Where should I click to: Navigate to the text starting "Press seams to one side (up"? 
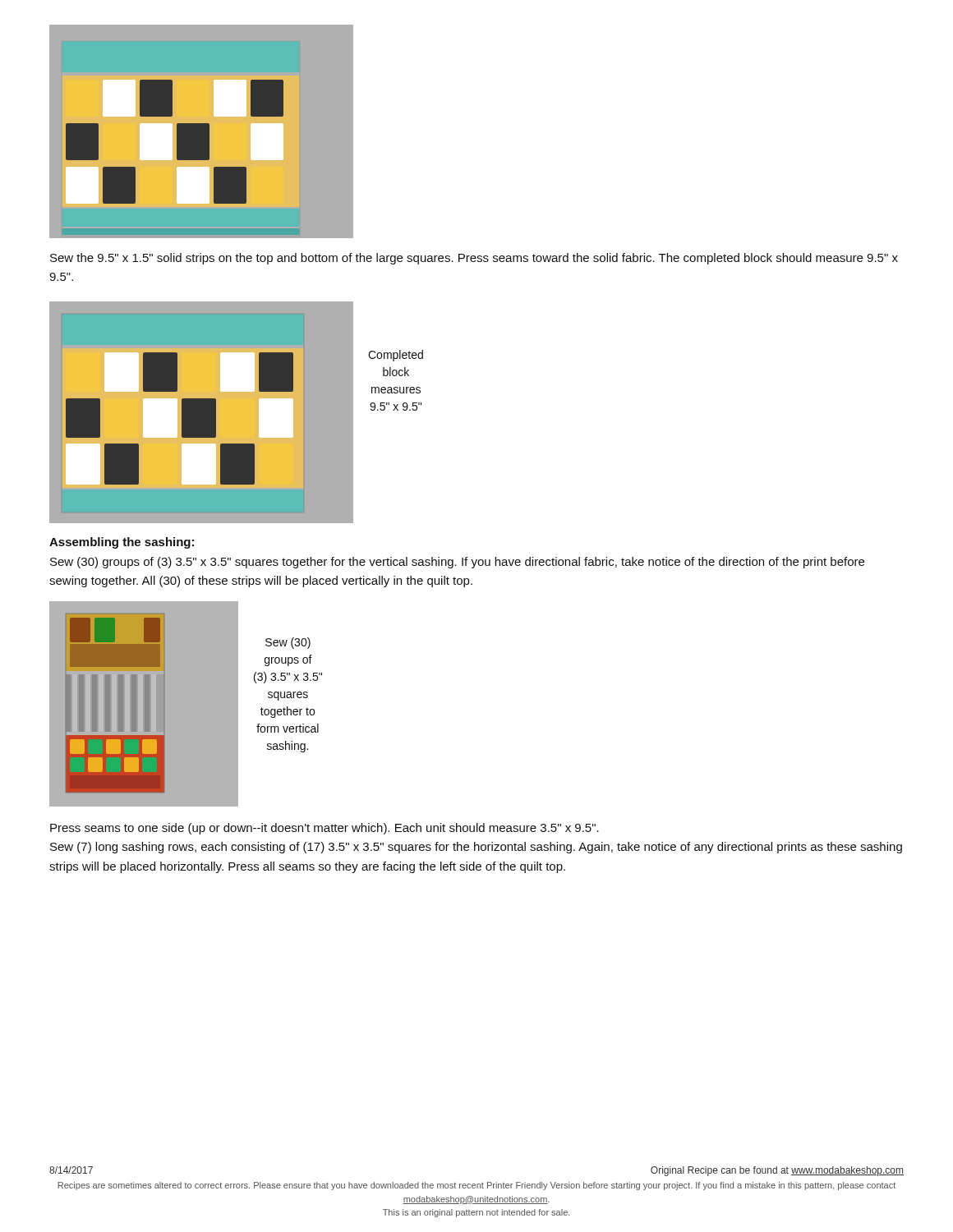pyautogui.click(x=476, y=847)
